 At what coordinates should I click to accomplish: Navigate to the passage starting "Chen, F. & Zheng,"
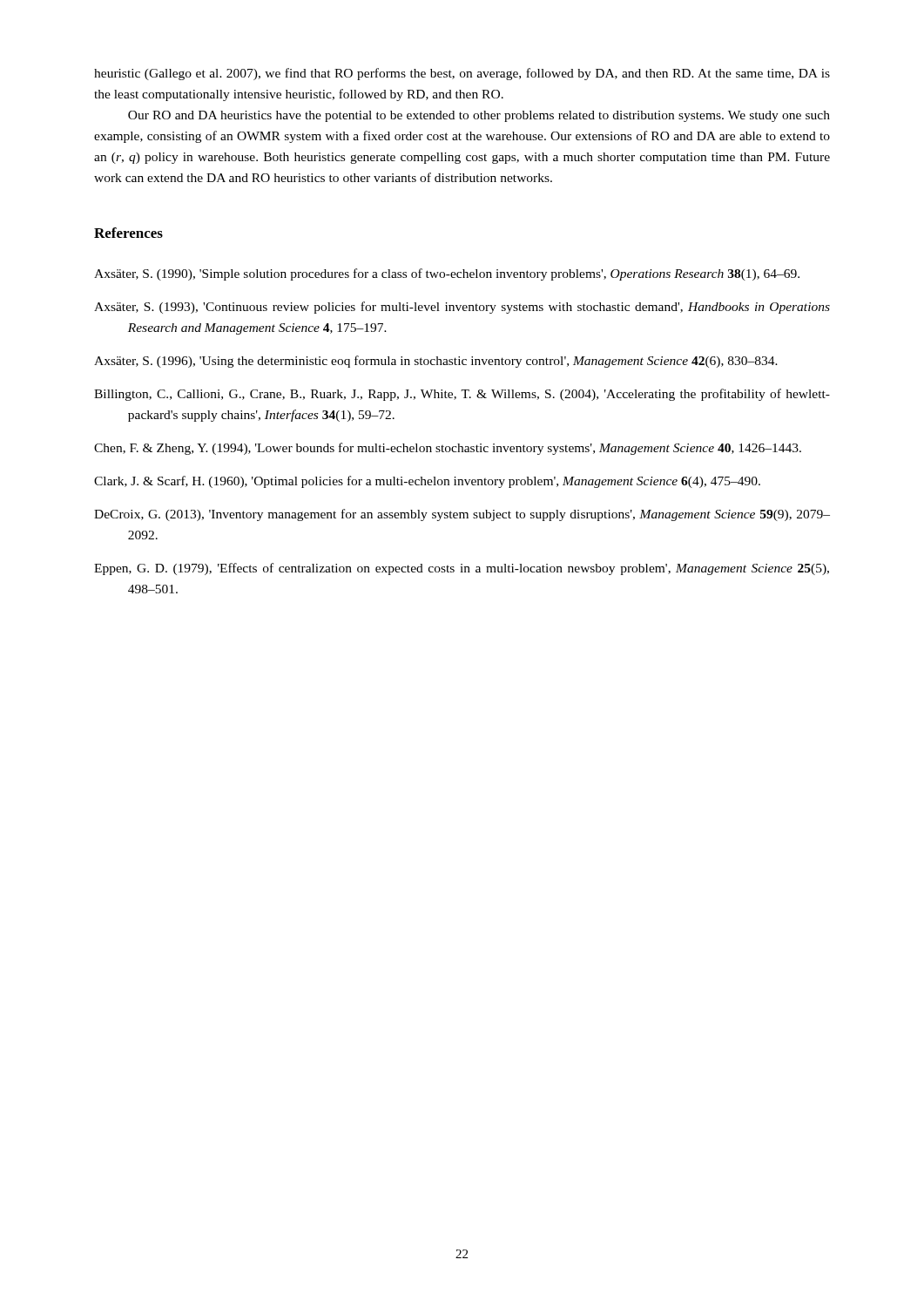[448, 448]
